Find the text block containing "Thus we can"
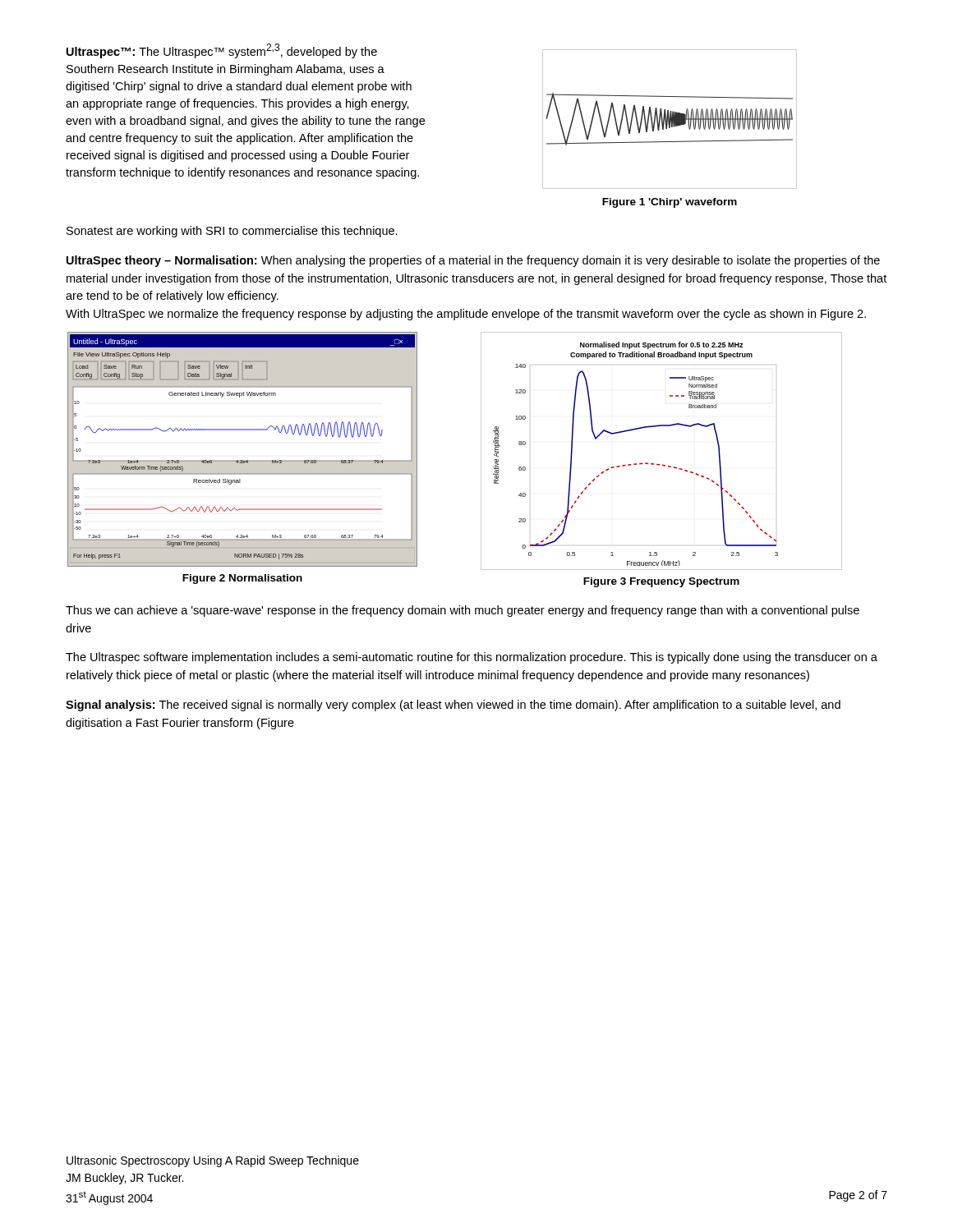The image size is (953, 1232). 463,619
